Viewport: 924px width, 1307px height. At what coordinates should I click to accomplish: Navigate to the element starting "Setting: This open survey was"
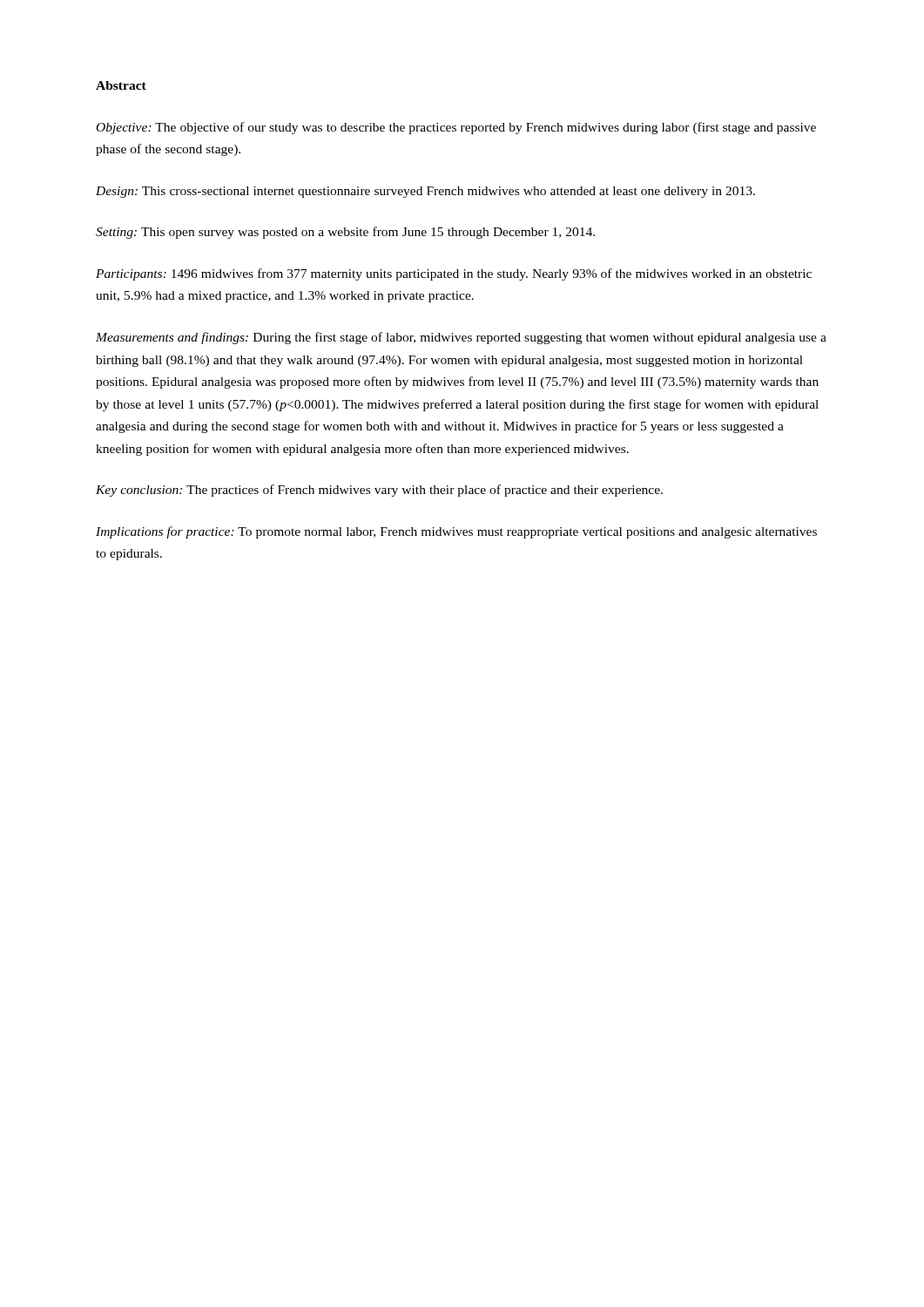(462, 232)
